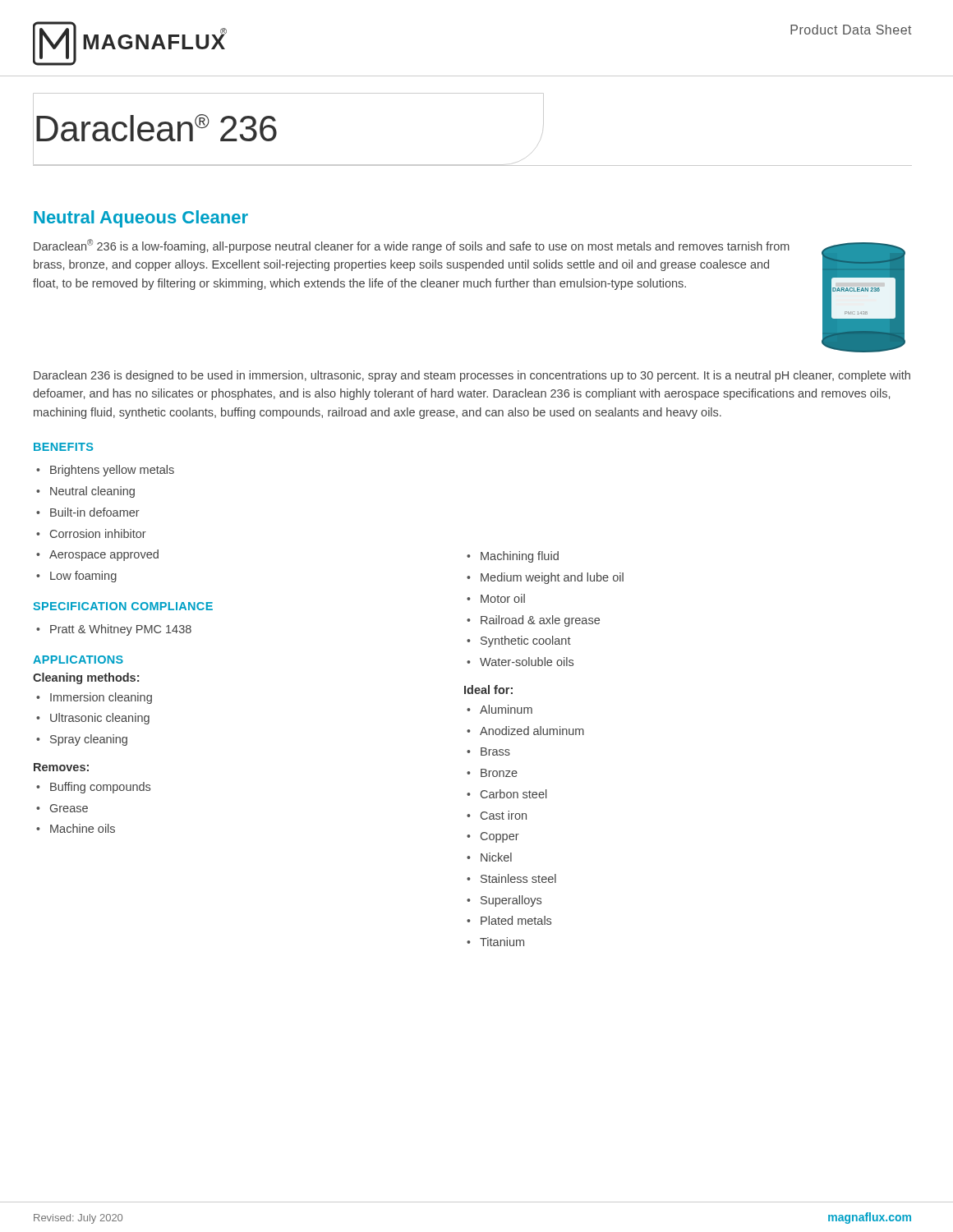Image resolution: width=953 pixels, height=1232 pixels.
Task: Locate the list item with the text "Anodized aluminum"
Action: (x=532, y=731)
